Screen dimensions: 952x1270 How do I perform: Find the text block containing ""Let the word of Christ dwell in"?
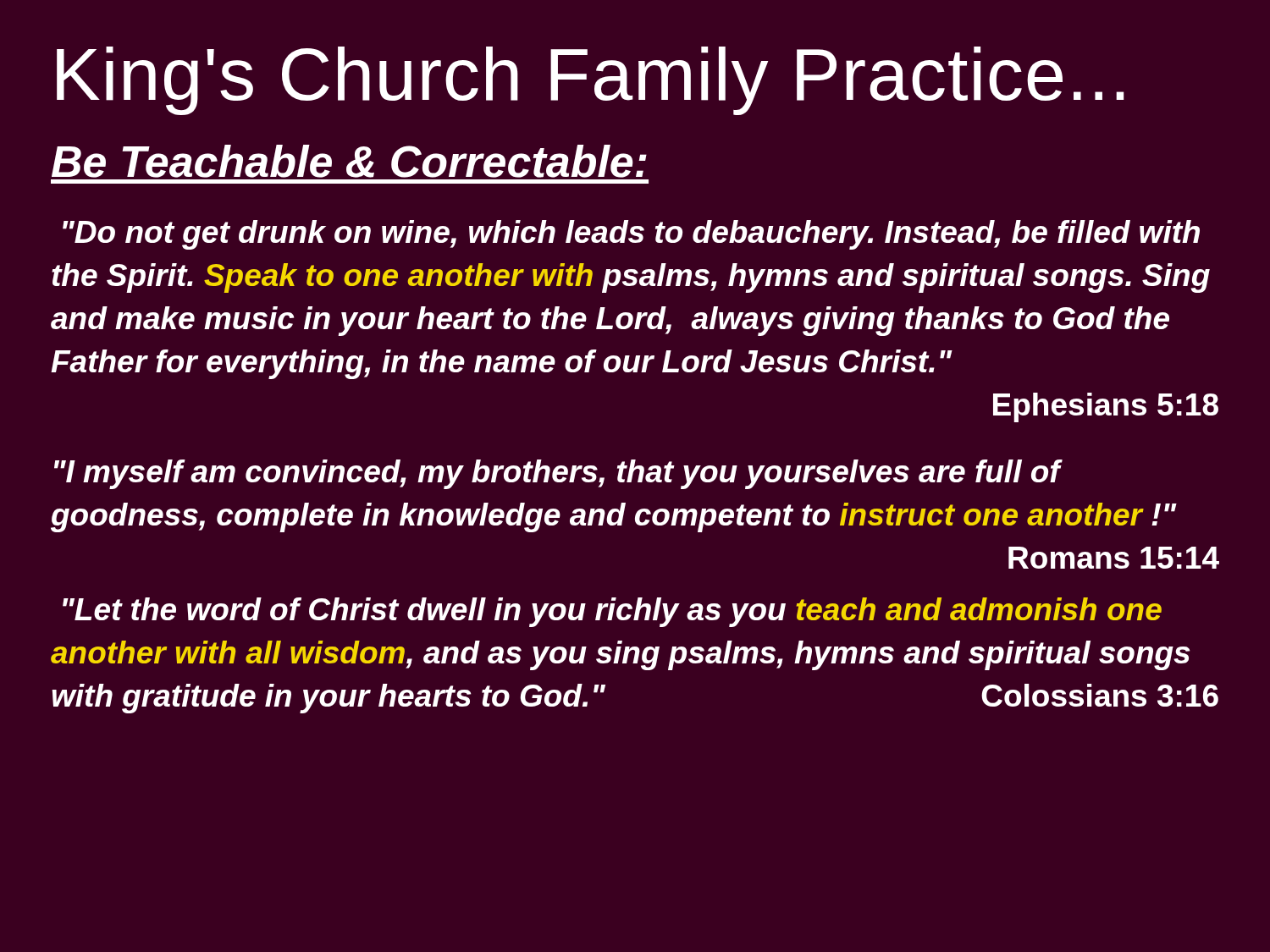635,655
